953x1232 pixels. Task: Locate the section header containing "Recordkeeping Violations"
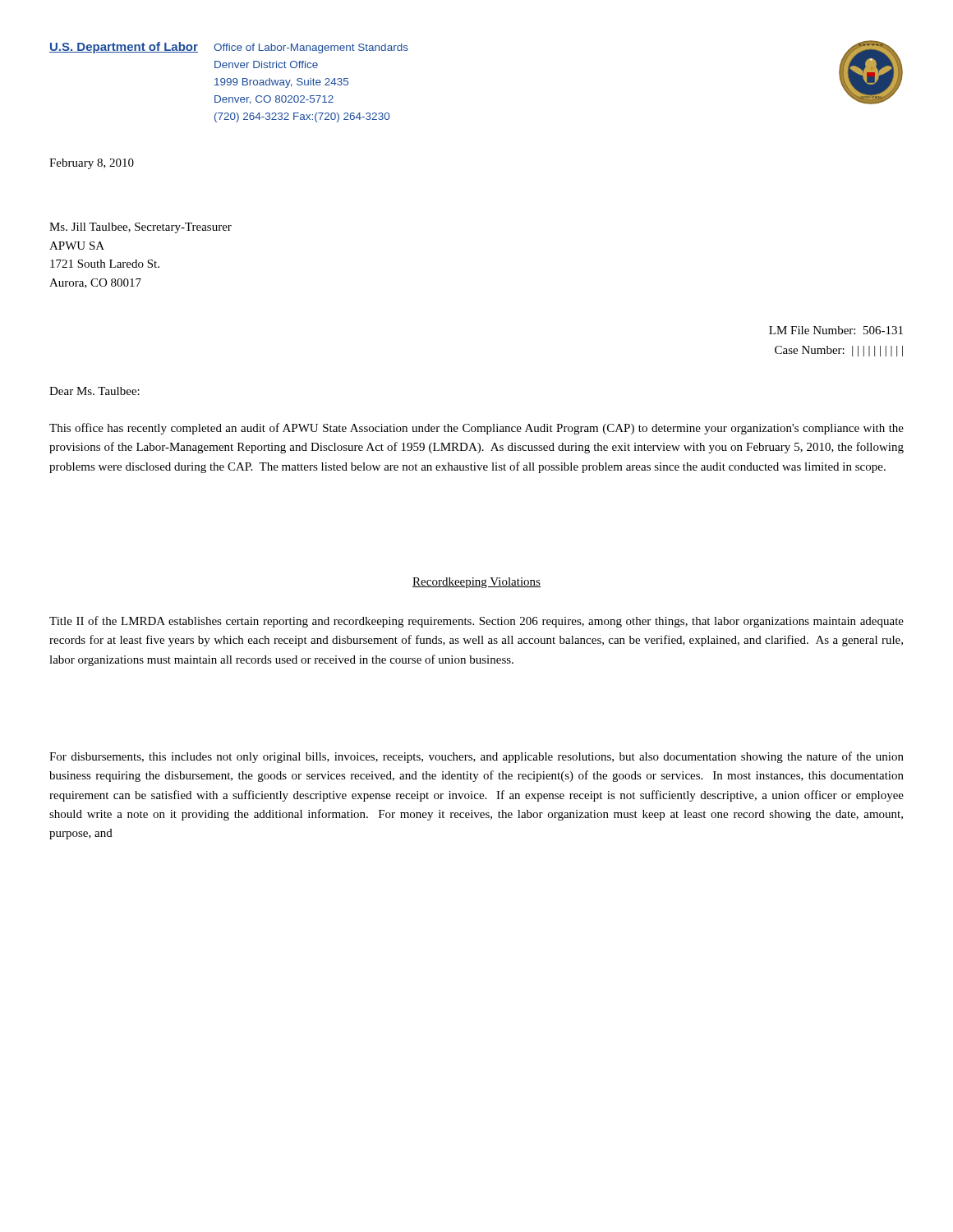[476, 582]
